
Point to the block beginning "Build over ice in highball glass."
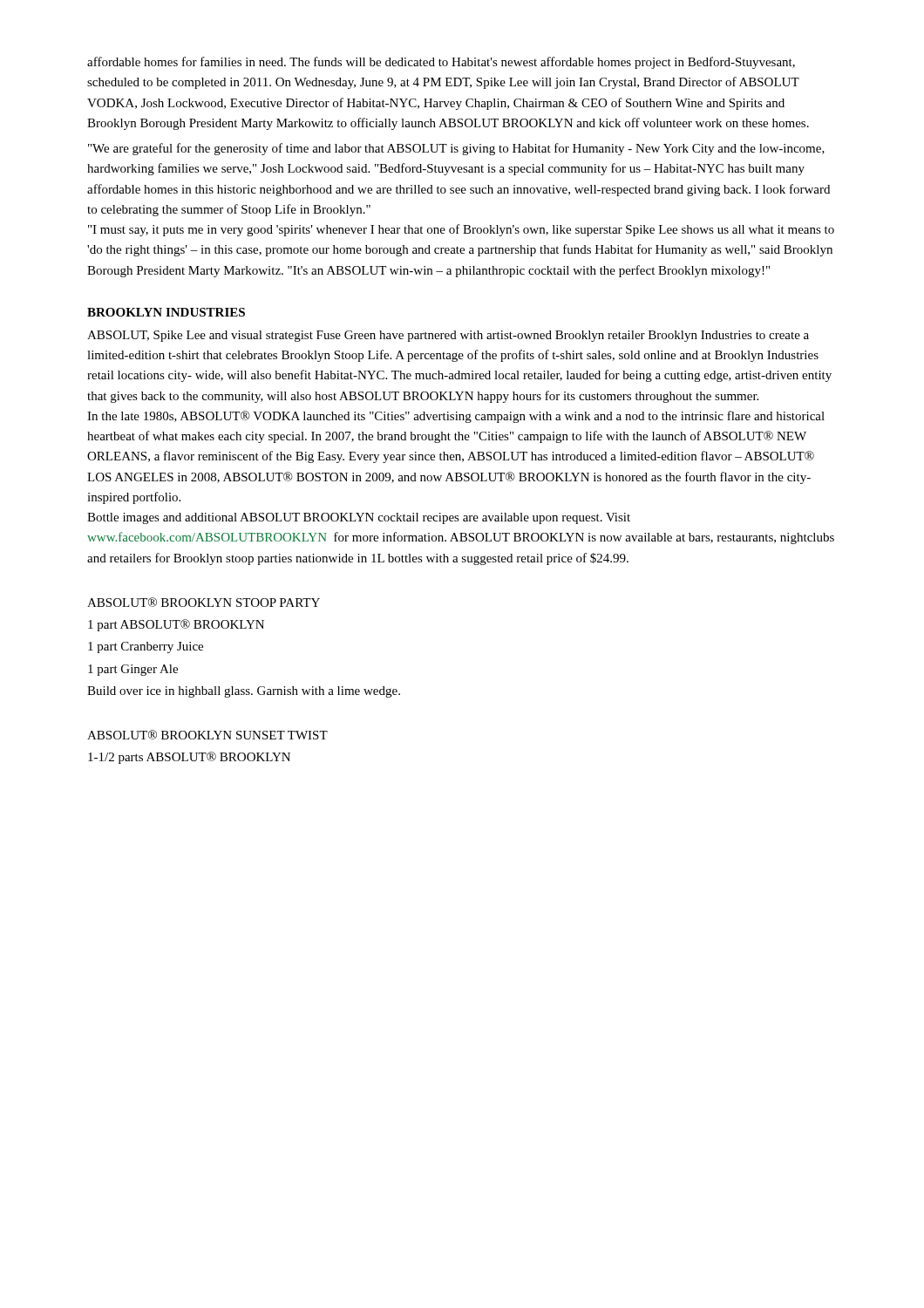(x=244, y=690)
